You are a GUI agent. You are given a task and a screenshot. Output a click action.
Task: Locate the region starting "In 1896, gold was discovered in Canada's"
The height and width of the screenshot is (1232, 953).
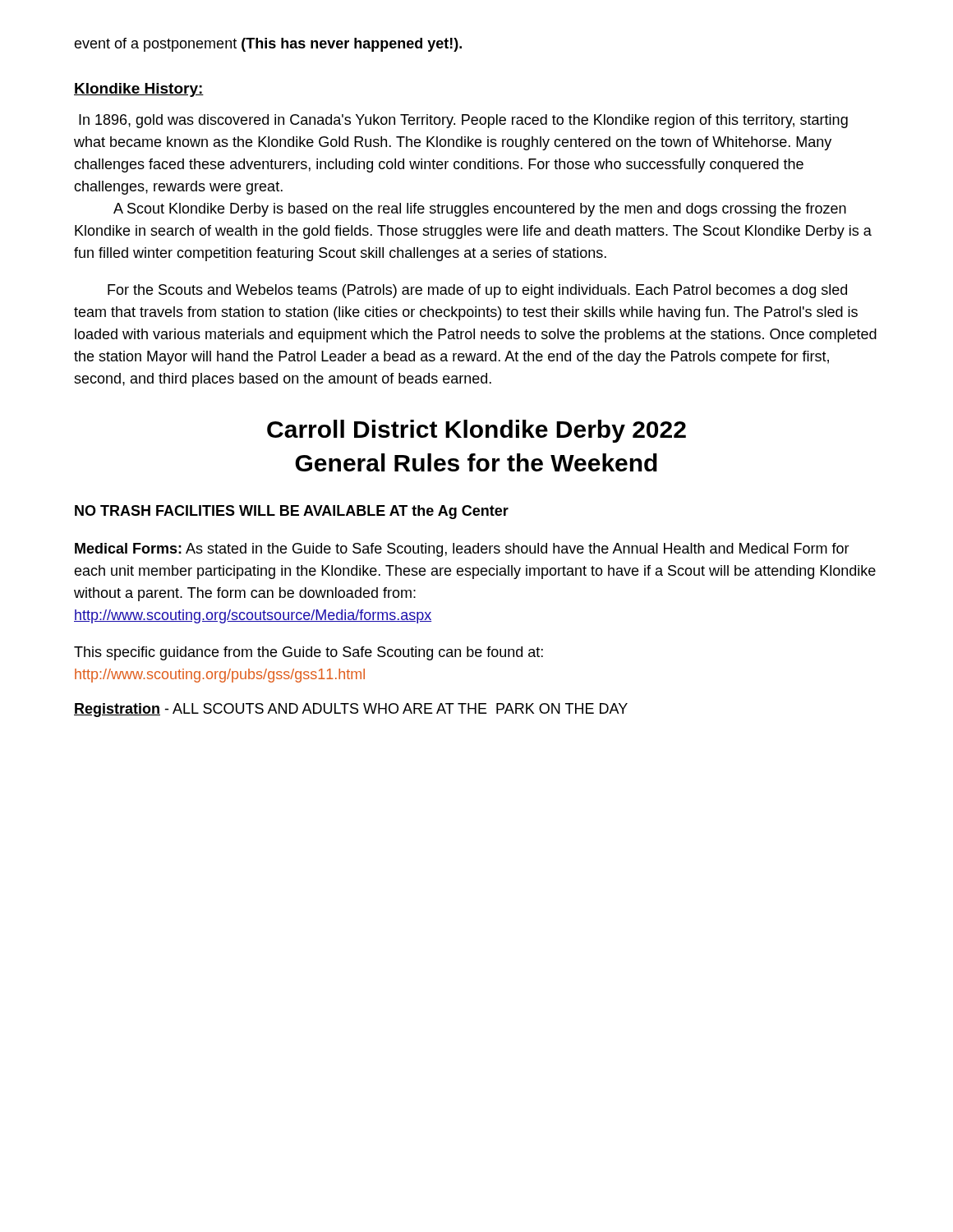point(461,153)
